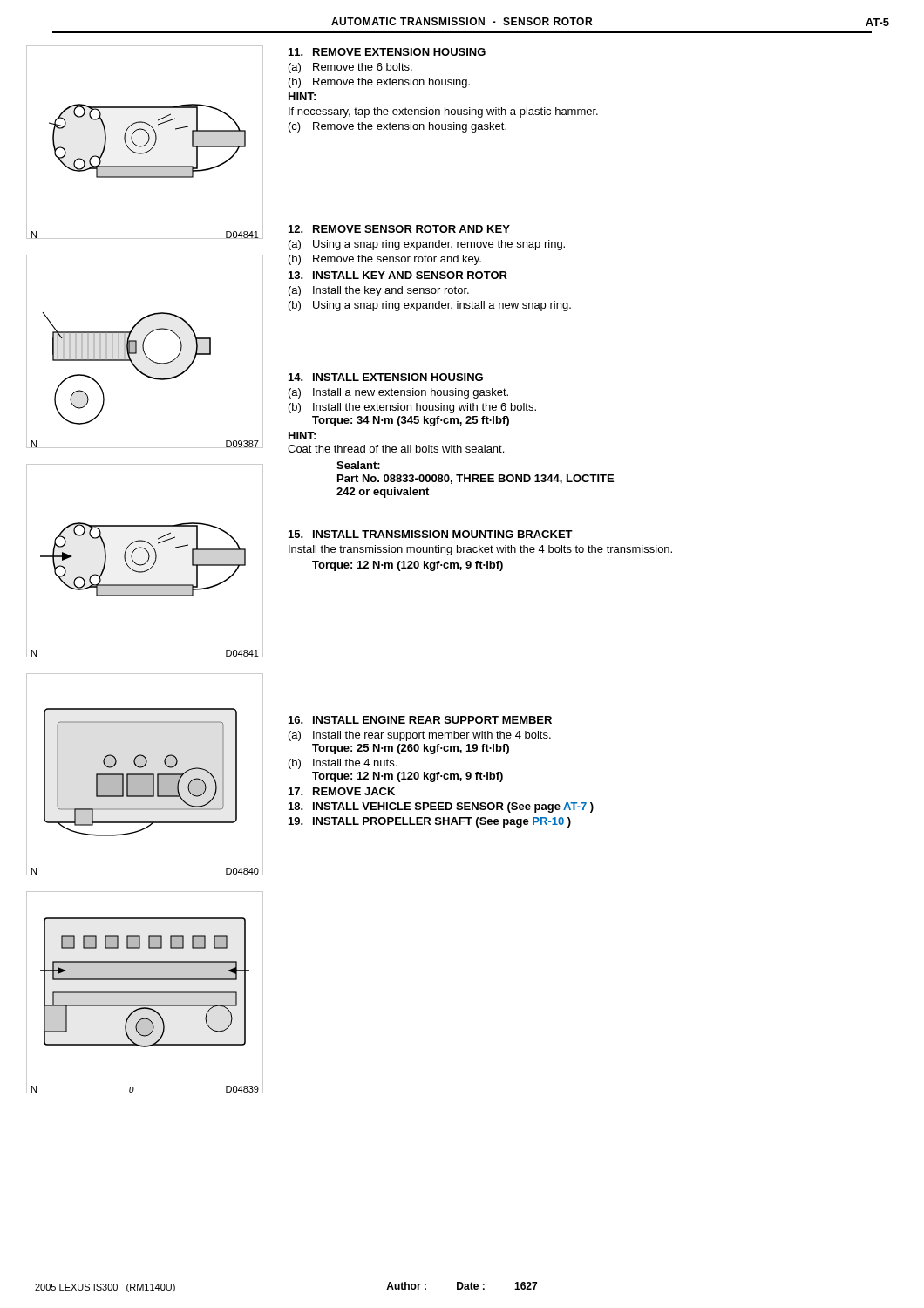Point to the block beginning "11. REMOVE EXTENSION HOUSING (a) Remove the"

point(387,52)
